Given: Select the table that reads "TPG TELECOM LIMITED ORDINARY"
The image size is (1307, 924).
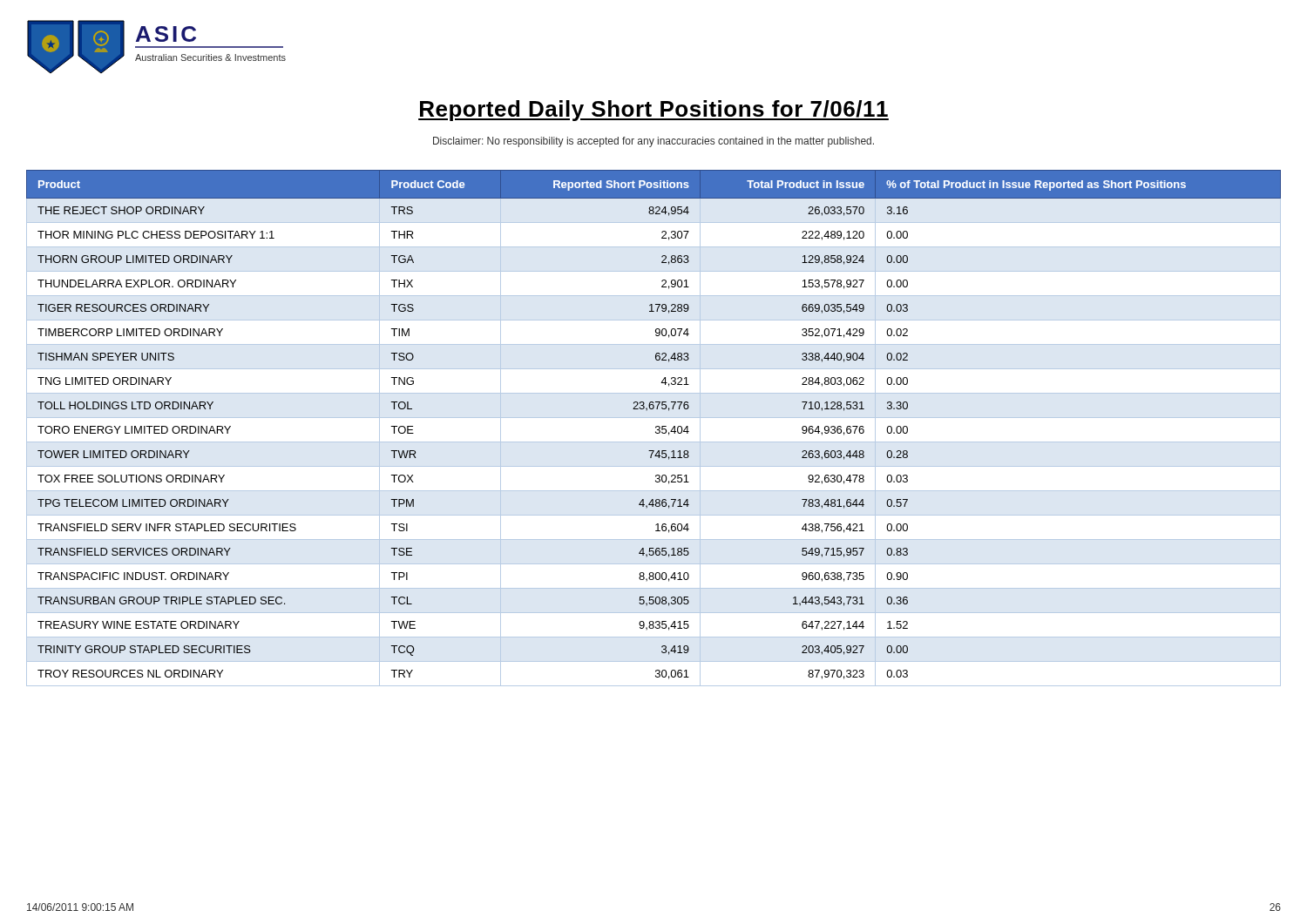Looking at the screenshot, I should coord(654,428).
